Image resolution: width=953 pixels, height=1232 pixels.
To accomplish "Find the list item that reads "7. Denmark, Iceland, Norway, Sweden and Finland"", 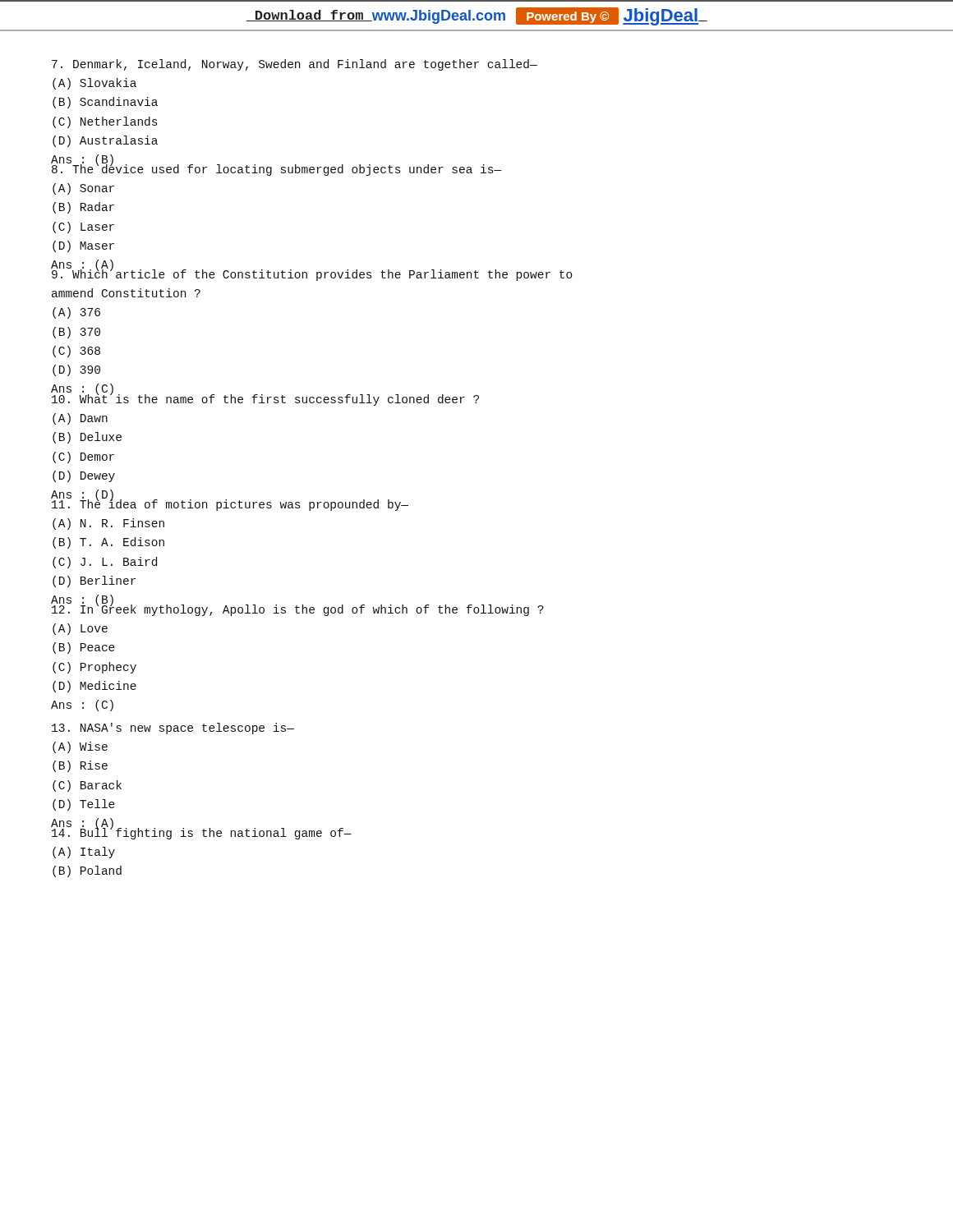I will pos(295,65).
